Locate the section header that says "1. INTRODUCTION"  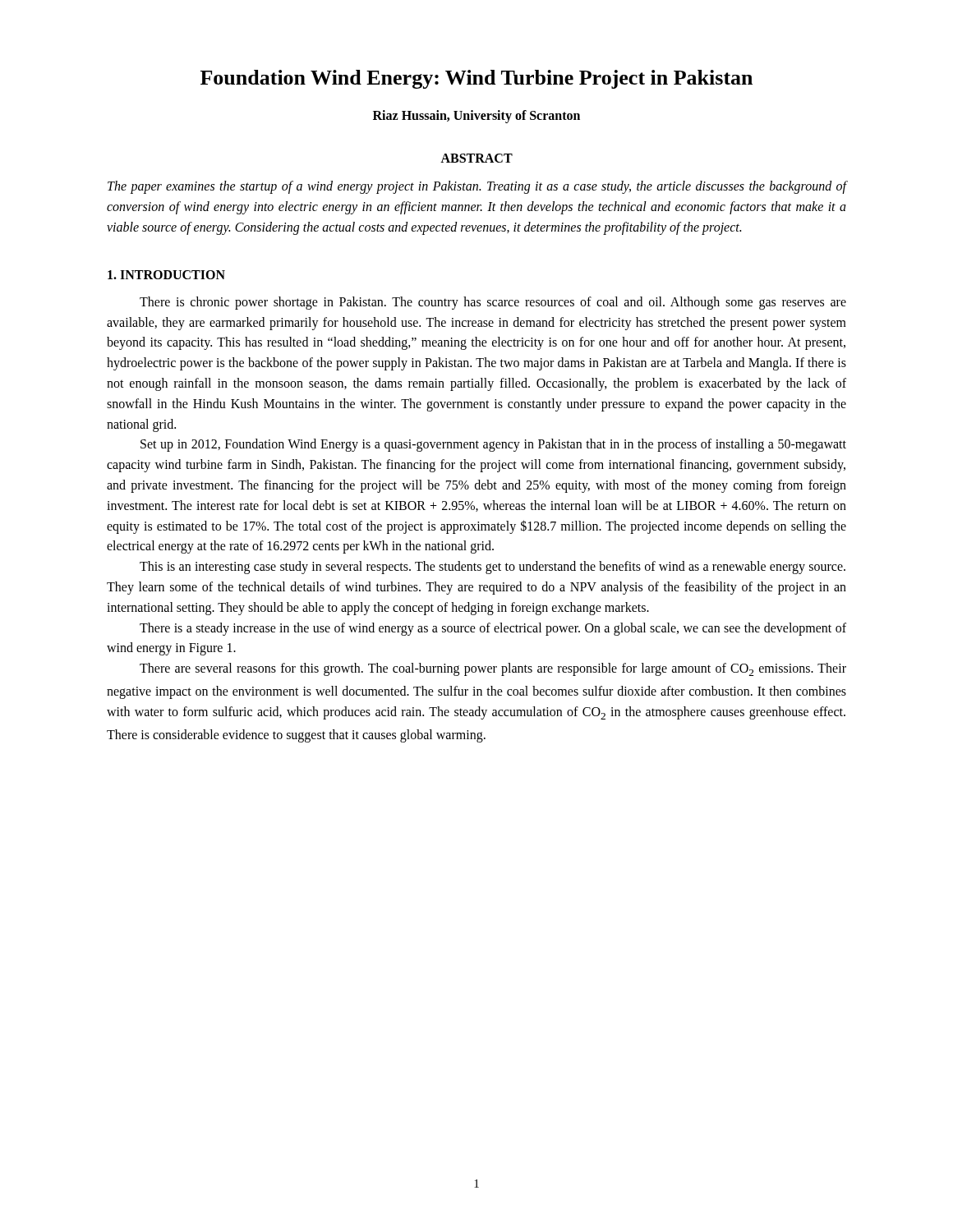point(166,275)
